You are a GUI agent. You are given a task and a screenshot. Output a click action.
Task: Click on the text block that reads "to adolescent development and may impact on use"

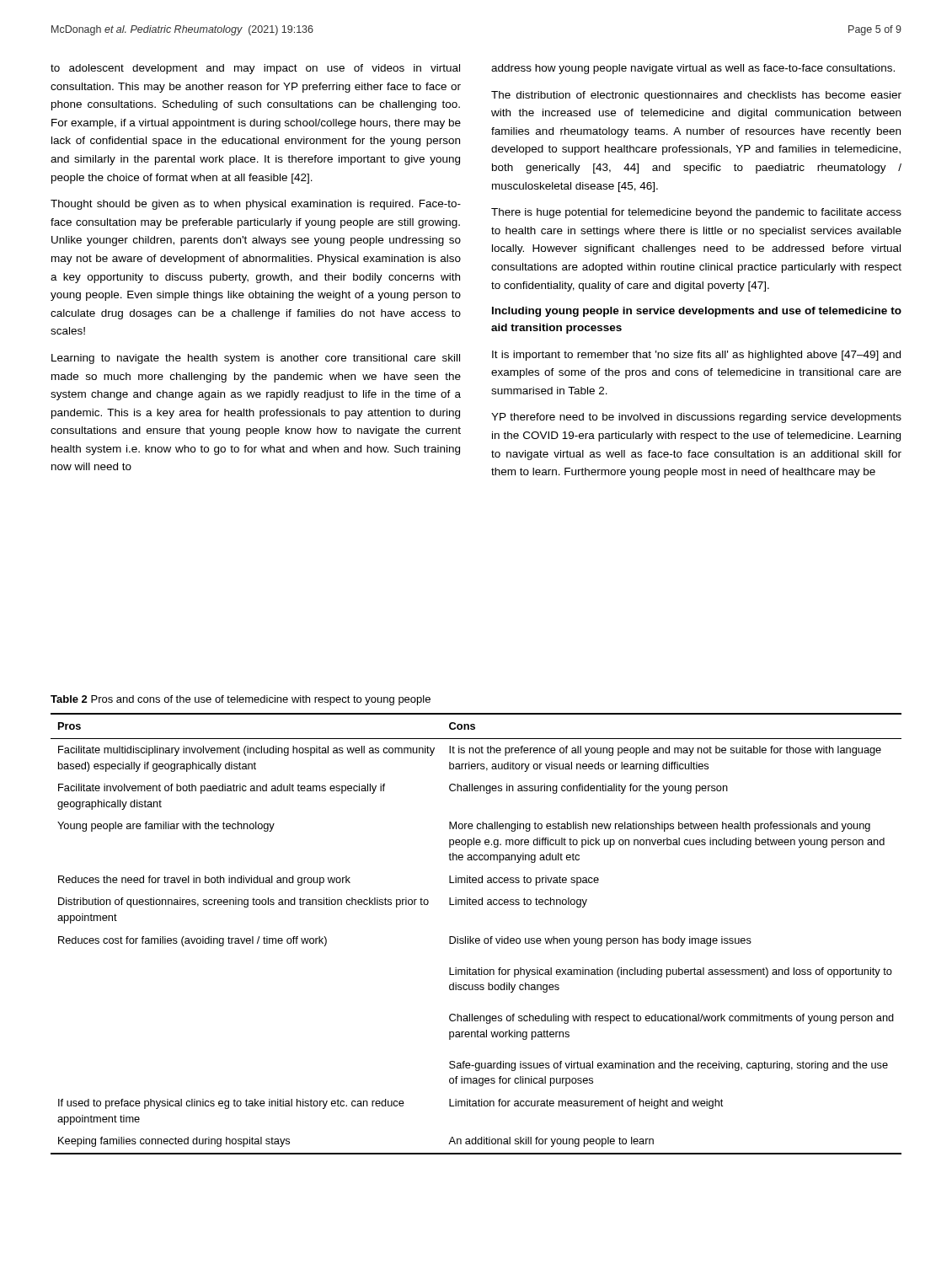pos(256,123)
